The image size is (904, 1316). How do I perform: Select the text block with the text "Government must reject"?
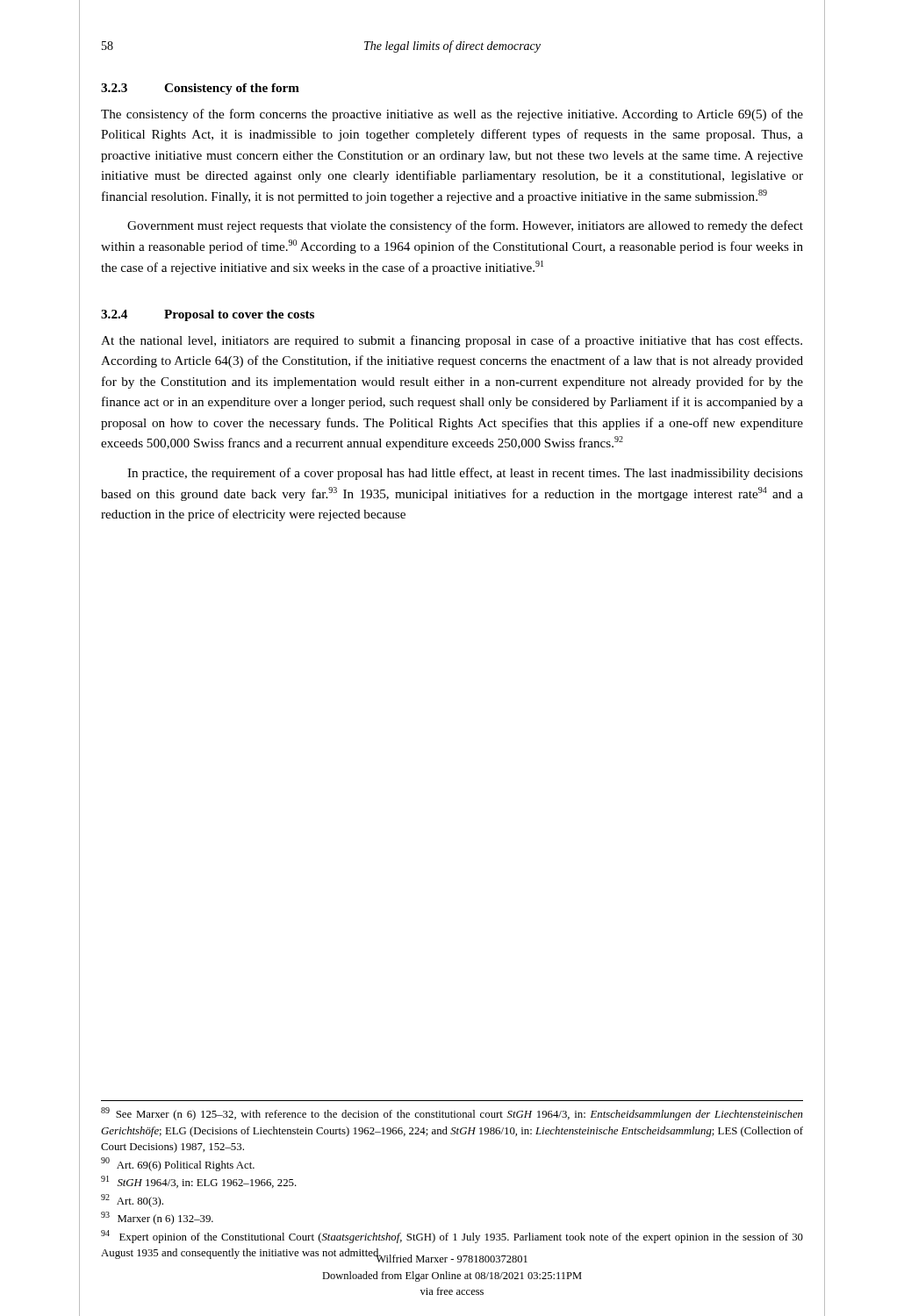tap(452, 246)
